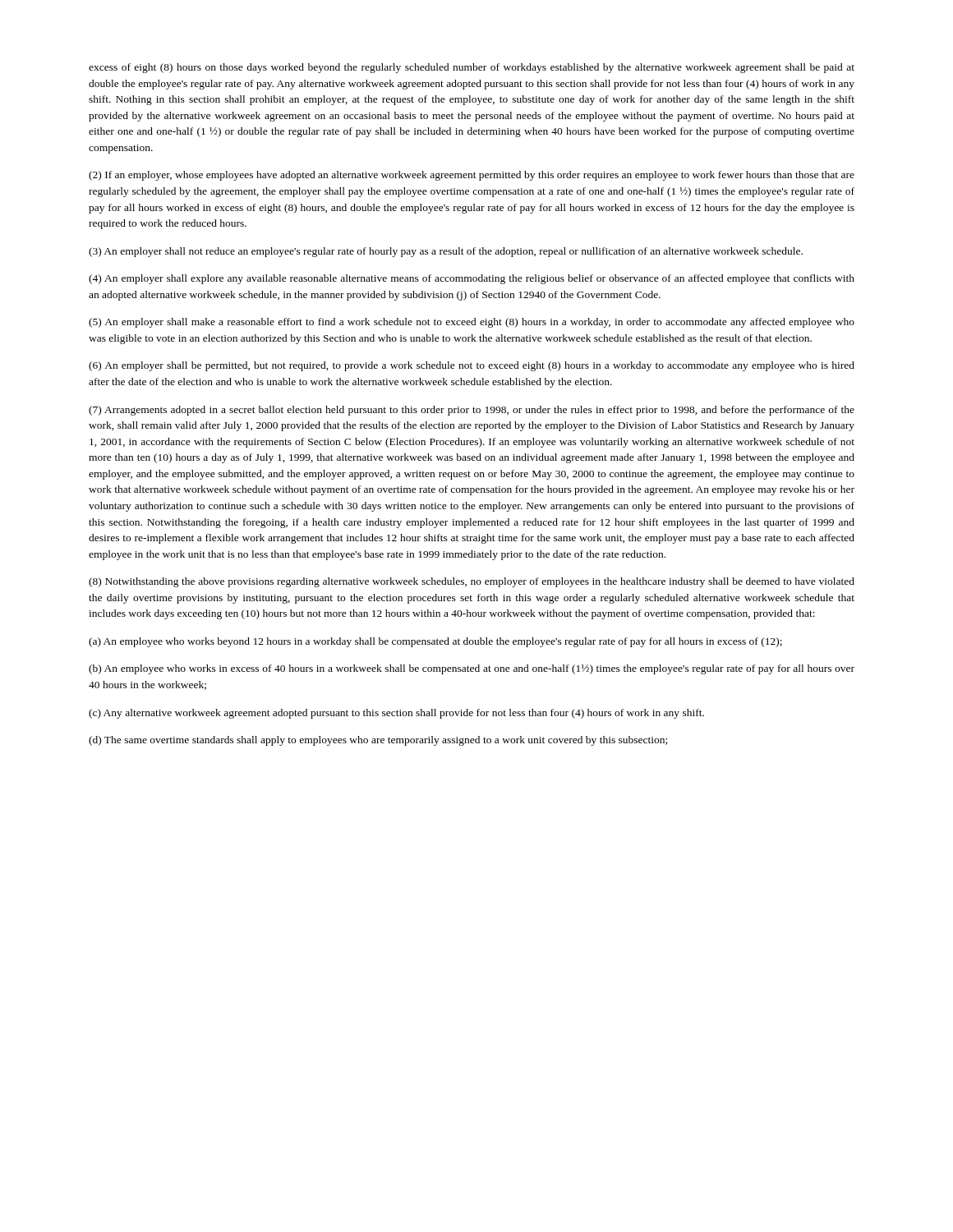The height and width of the screenshot is (1232, 953).
Task: Click the passage that begins "(c) Any alternative workweek agreement"
Action: (x=397, y=712)
